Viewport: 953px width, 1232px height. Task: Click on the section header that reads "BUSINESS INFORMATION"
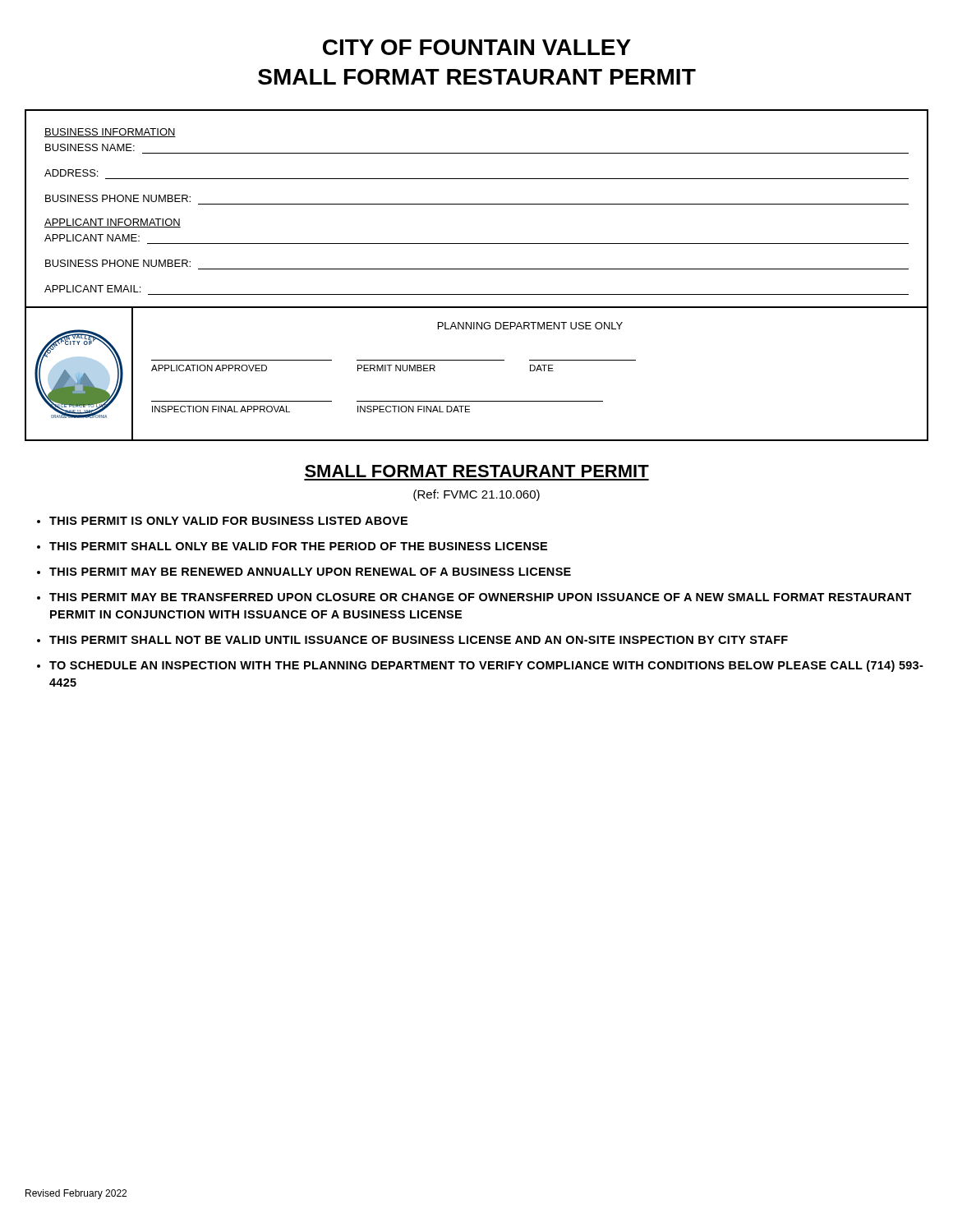click(x=110, y=132)
